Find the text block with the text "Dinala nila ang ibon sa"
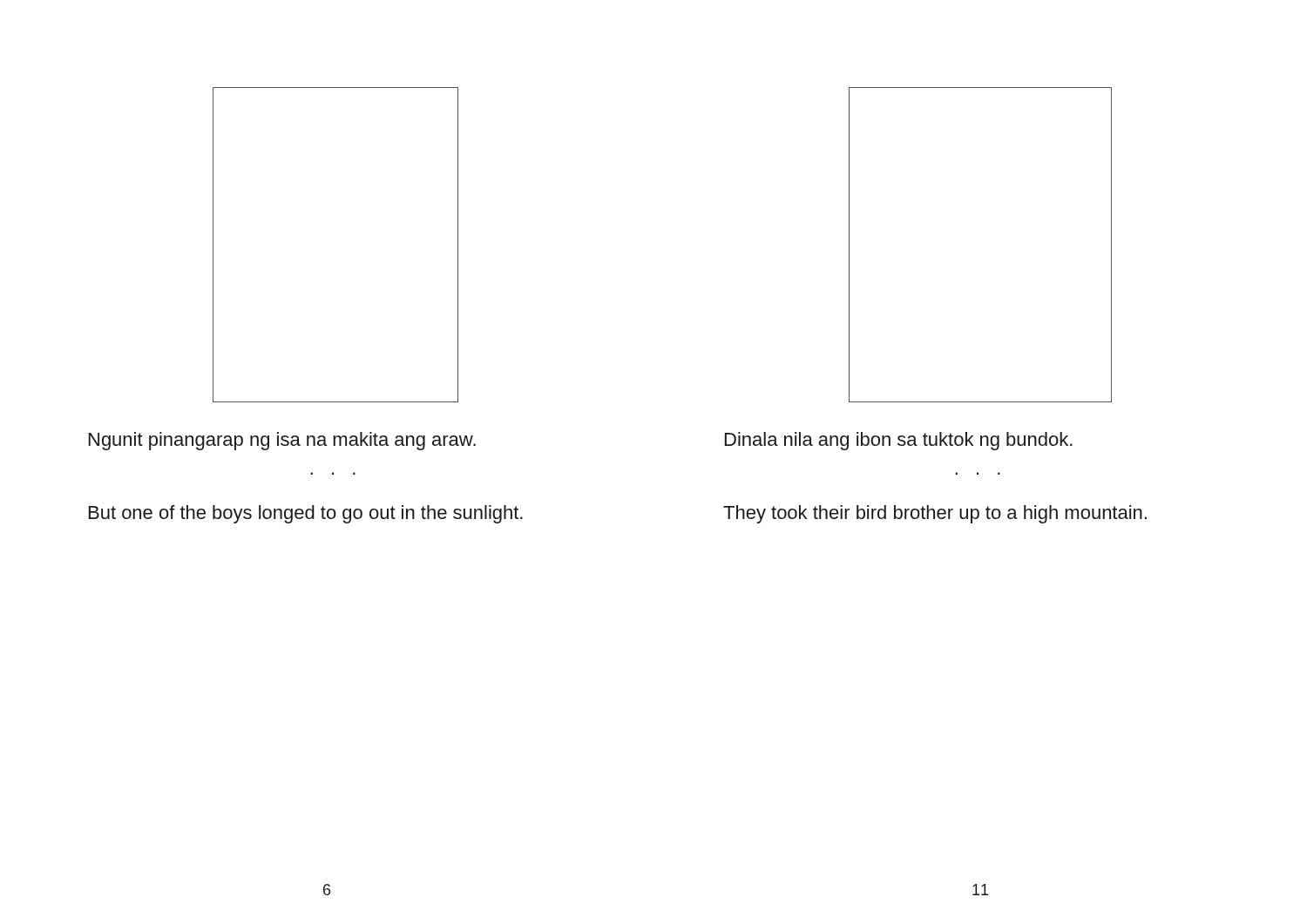Image resolution: width=1307 pixels, height=924 pixels. point(898,439)
